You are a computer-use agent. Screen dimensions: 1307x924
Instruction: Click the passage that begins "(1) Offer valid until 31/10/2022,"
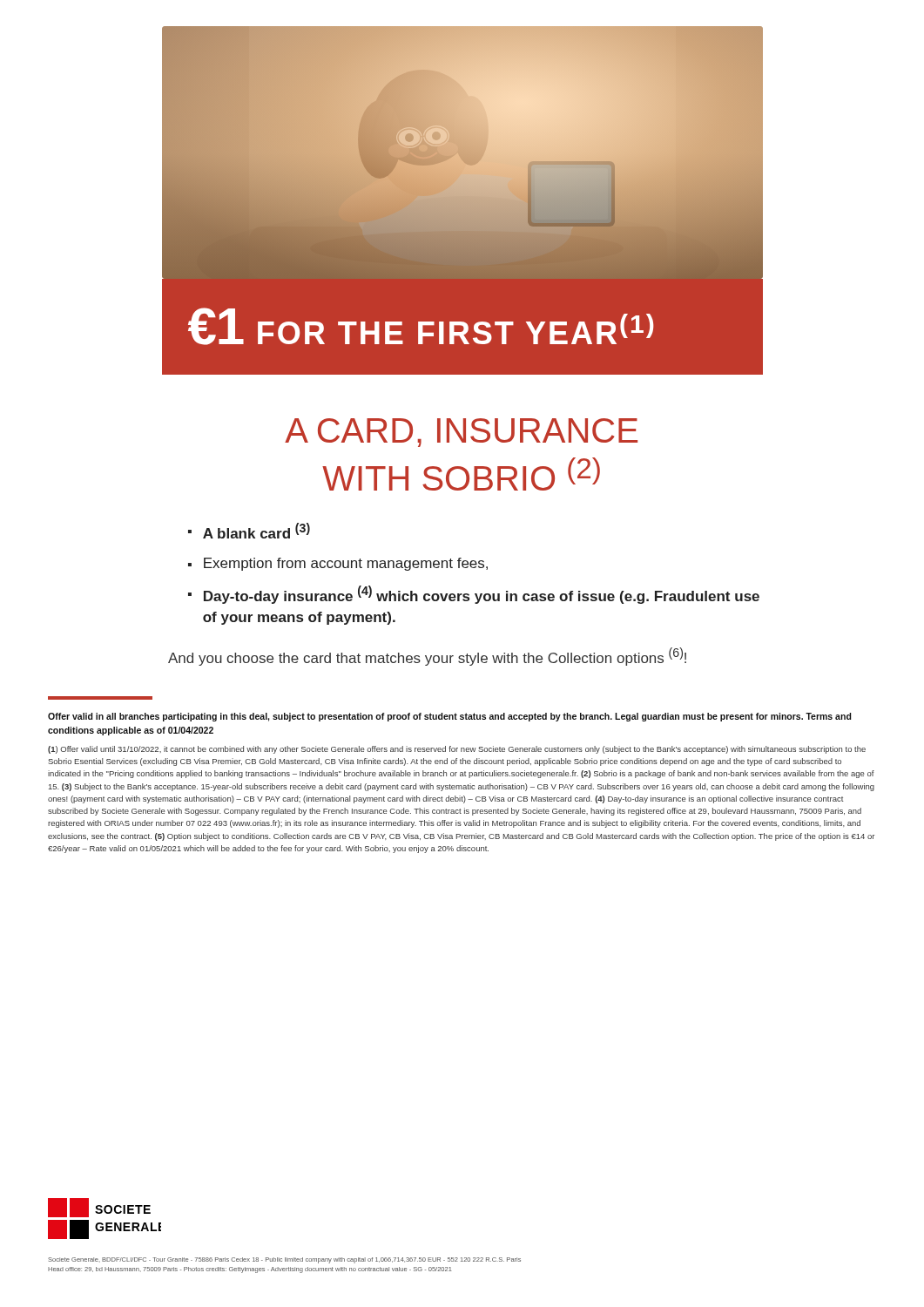(461, 798)
